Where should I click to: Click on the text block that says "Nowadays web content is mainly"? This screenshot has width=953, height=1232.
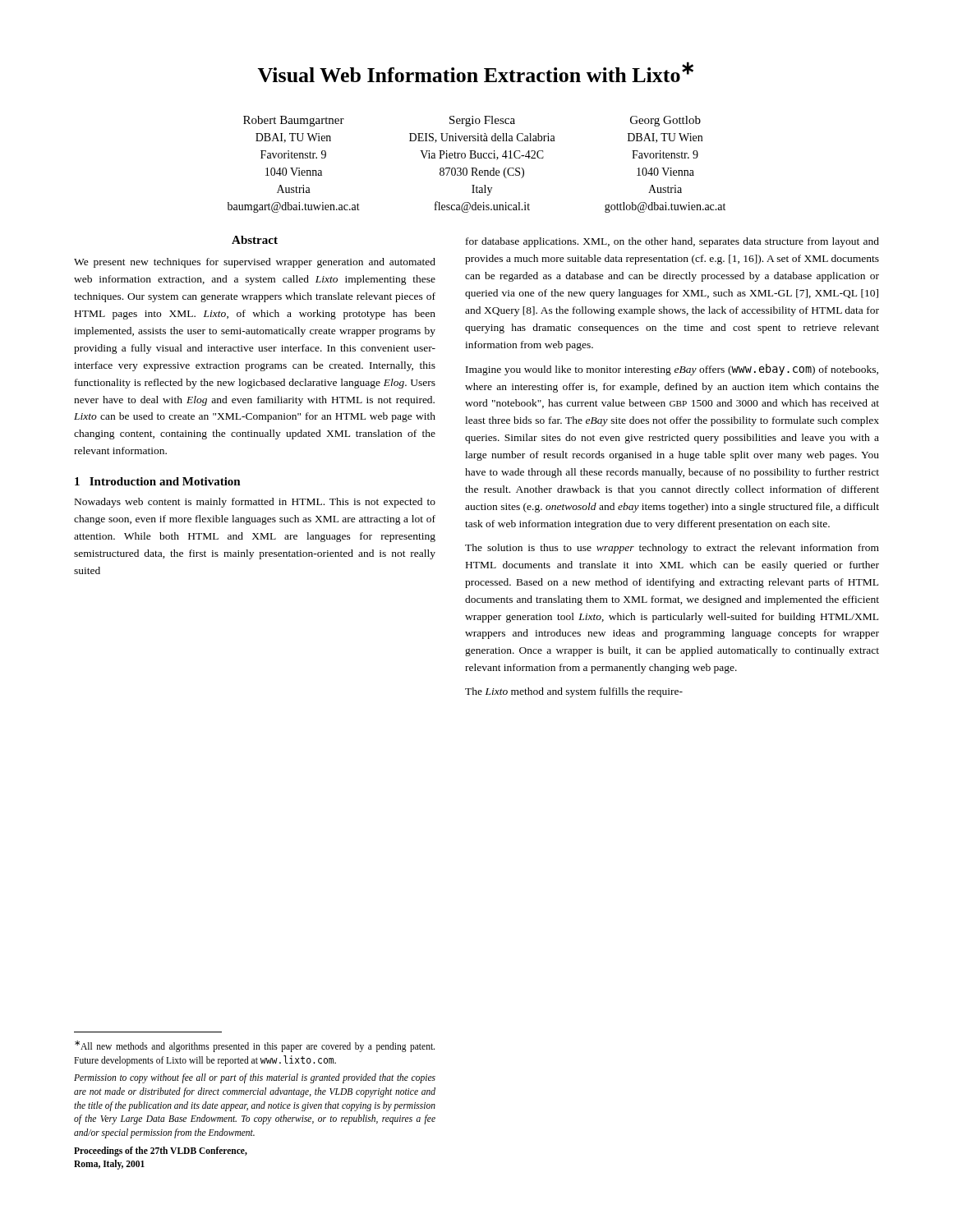[255, 536]
